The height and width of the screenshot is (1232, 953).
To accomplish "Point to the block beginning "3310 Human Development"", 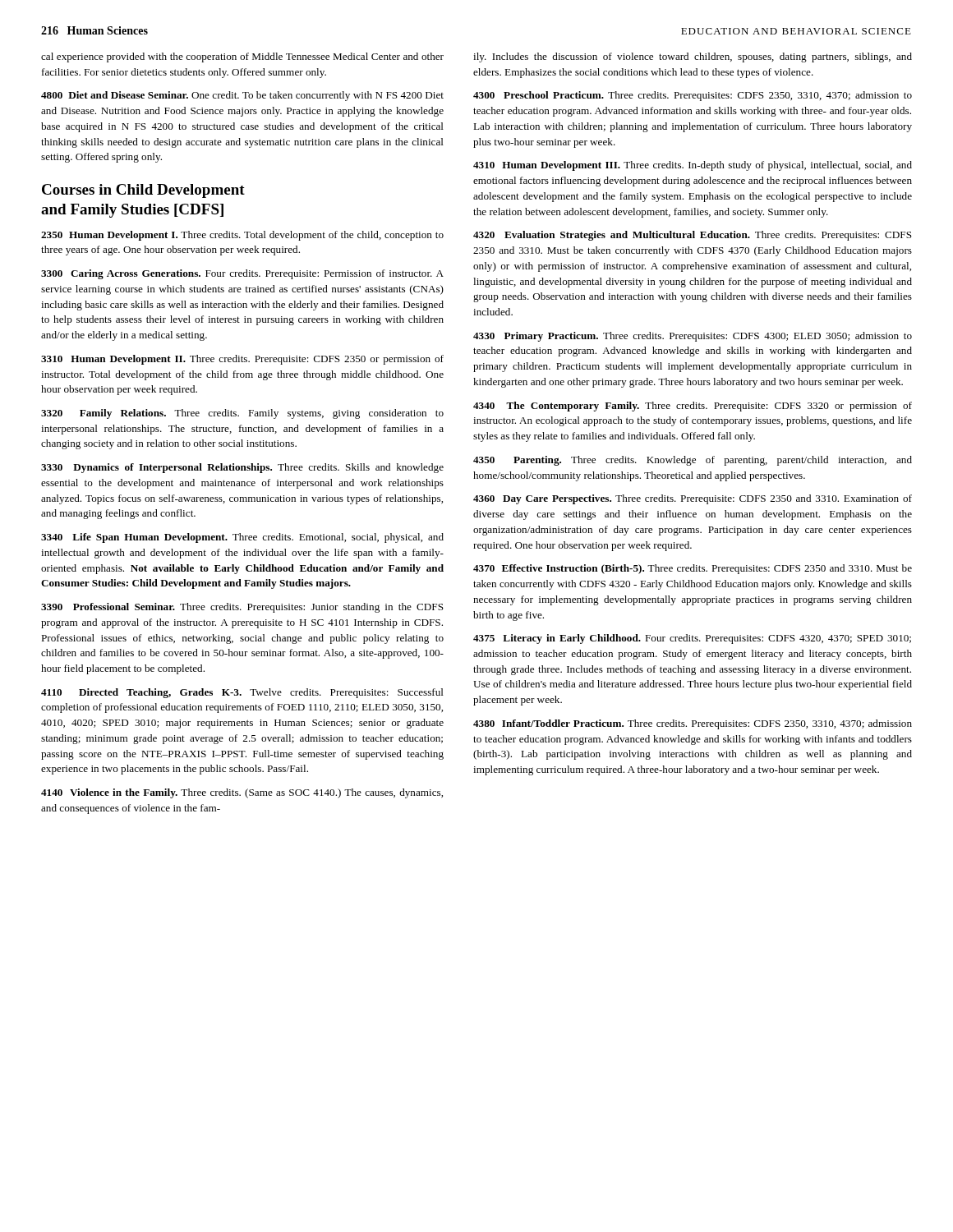I will pyautogui.click(x=242, y=374).
